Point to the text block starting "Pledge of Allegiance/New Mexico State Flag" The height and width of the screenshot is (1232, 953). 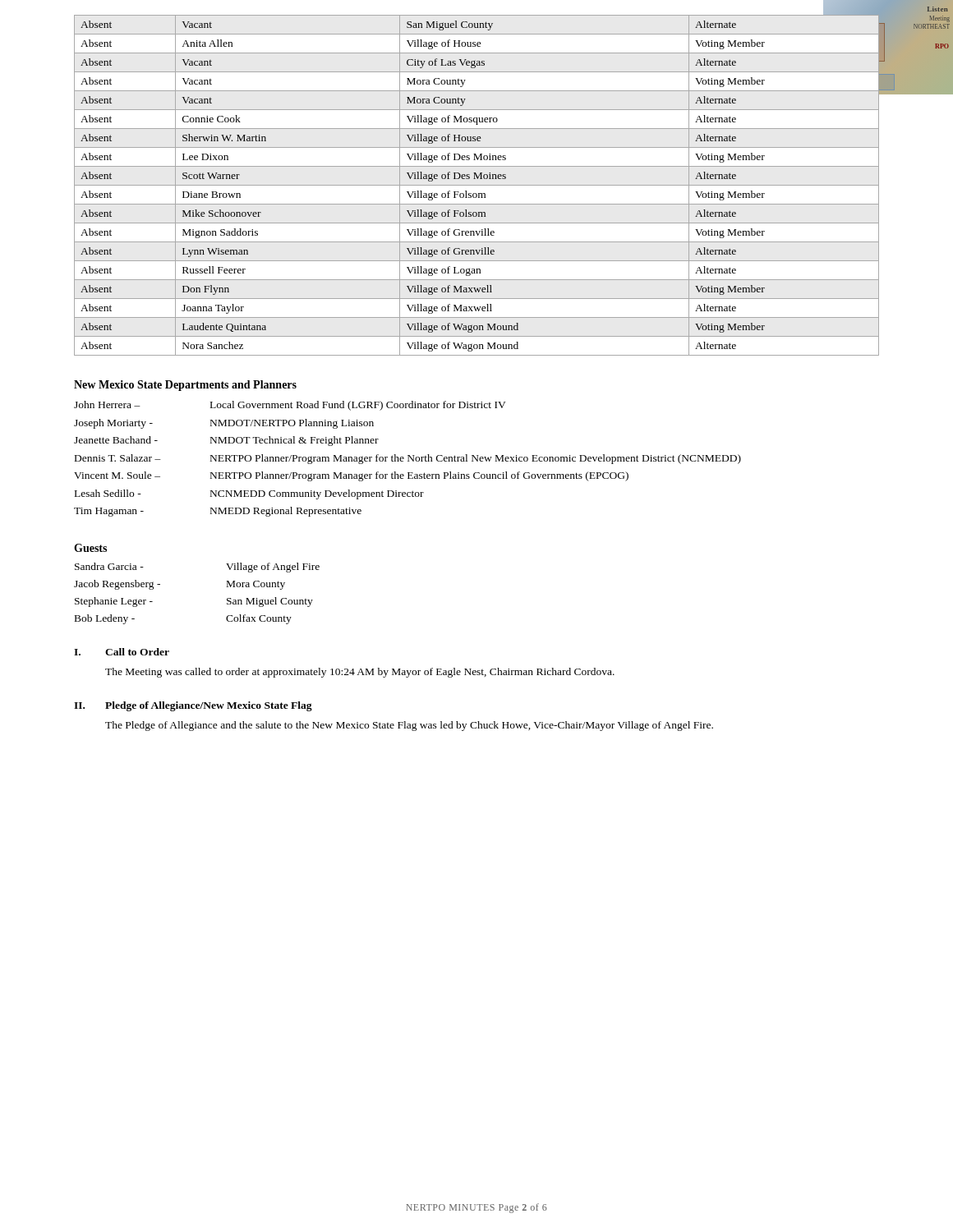coord(208,705)
